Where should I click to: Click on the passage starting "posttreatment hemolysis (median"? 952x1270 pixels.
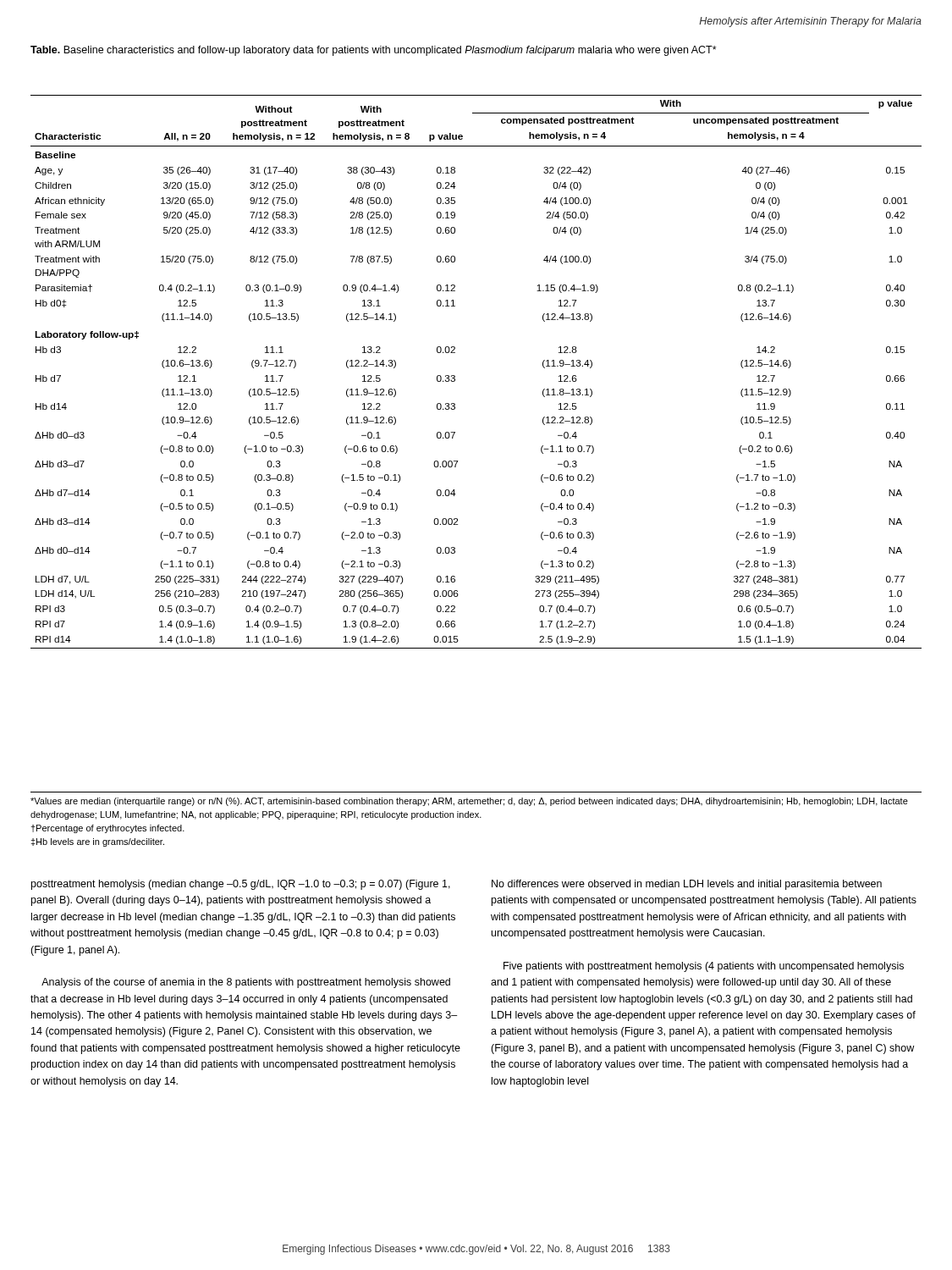(245, 982)
